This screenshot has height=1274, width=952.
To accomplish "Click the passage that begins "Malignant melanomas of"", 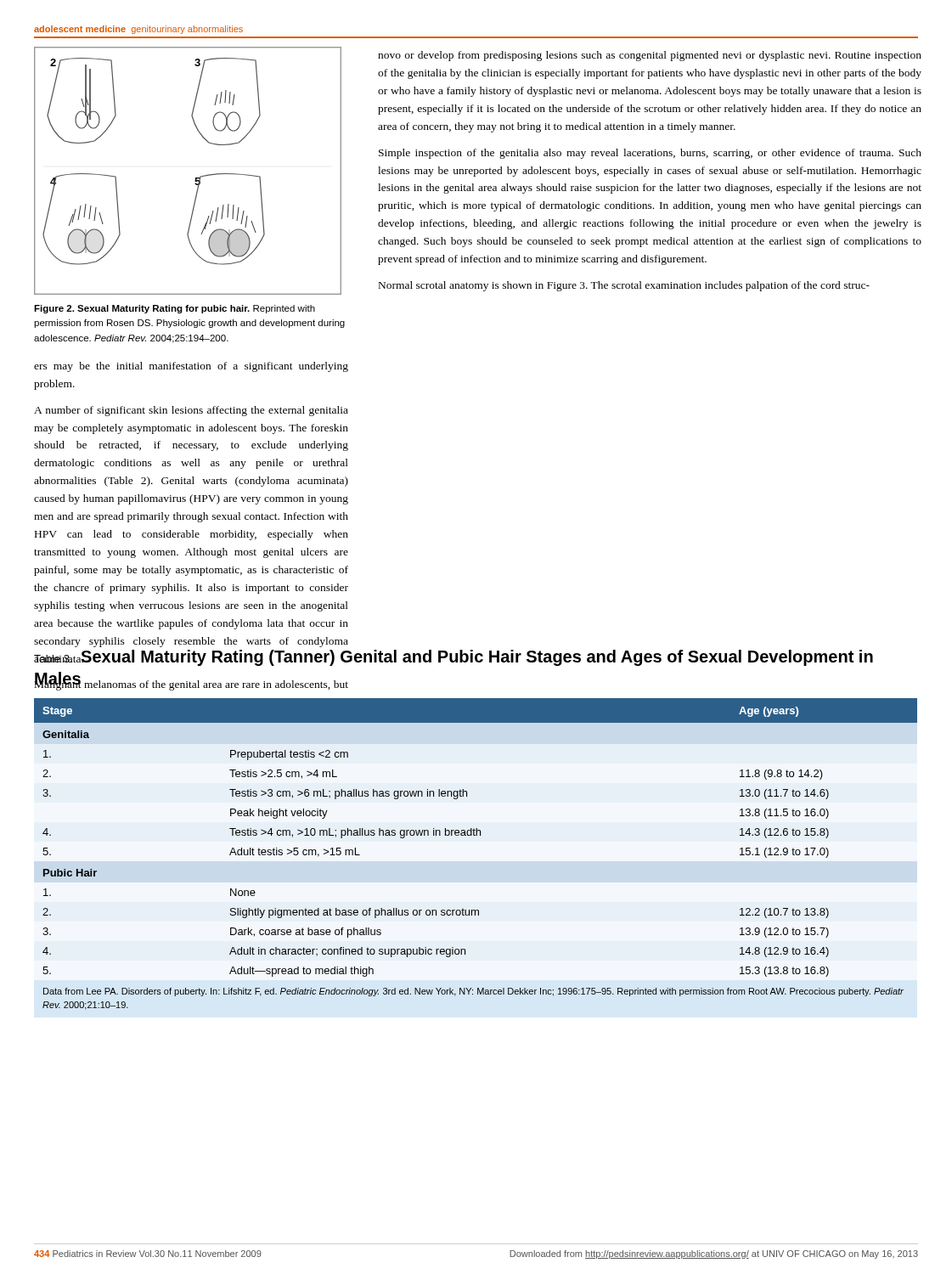I will pos(191,693).
